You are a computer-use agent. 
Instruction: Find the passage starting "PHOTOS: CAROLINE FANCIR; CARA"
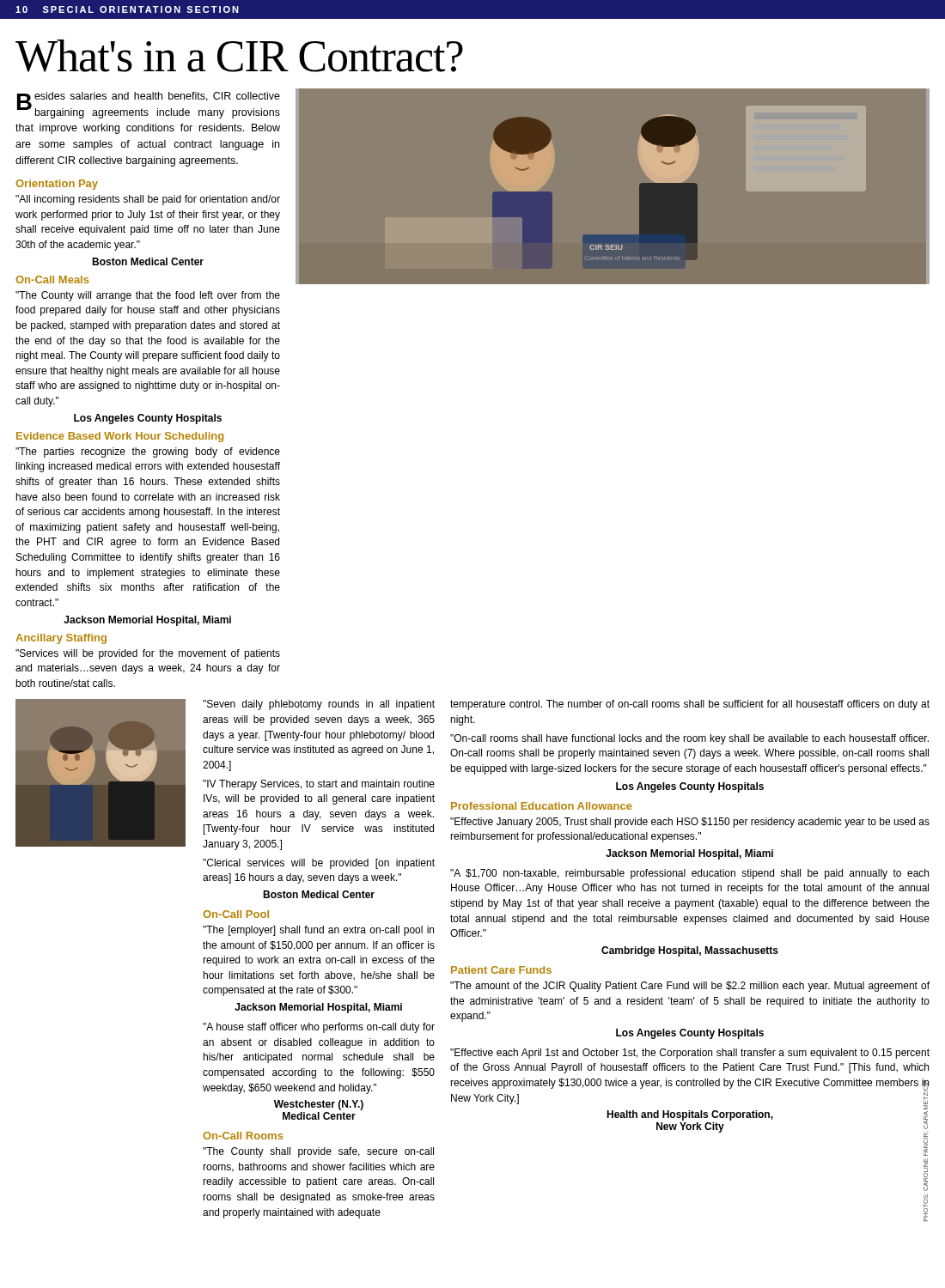point(926,1150)
